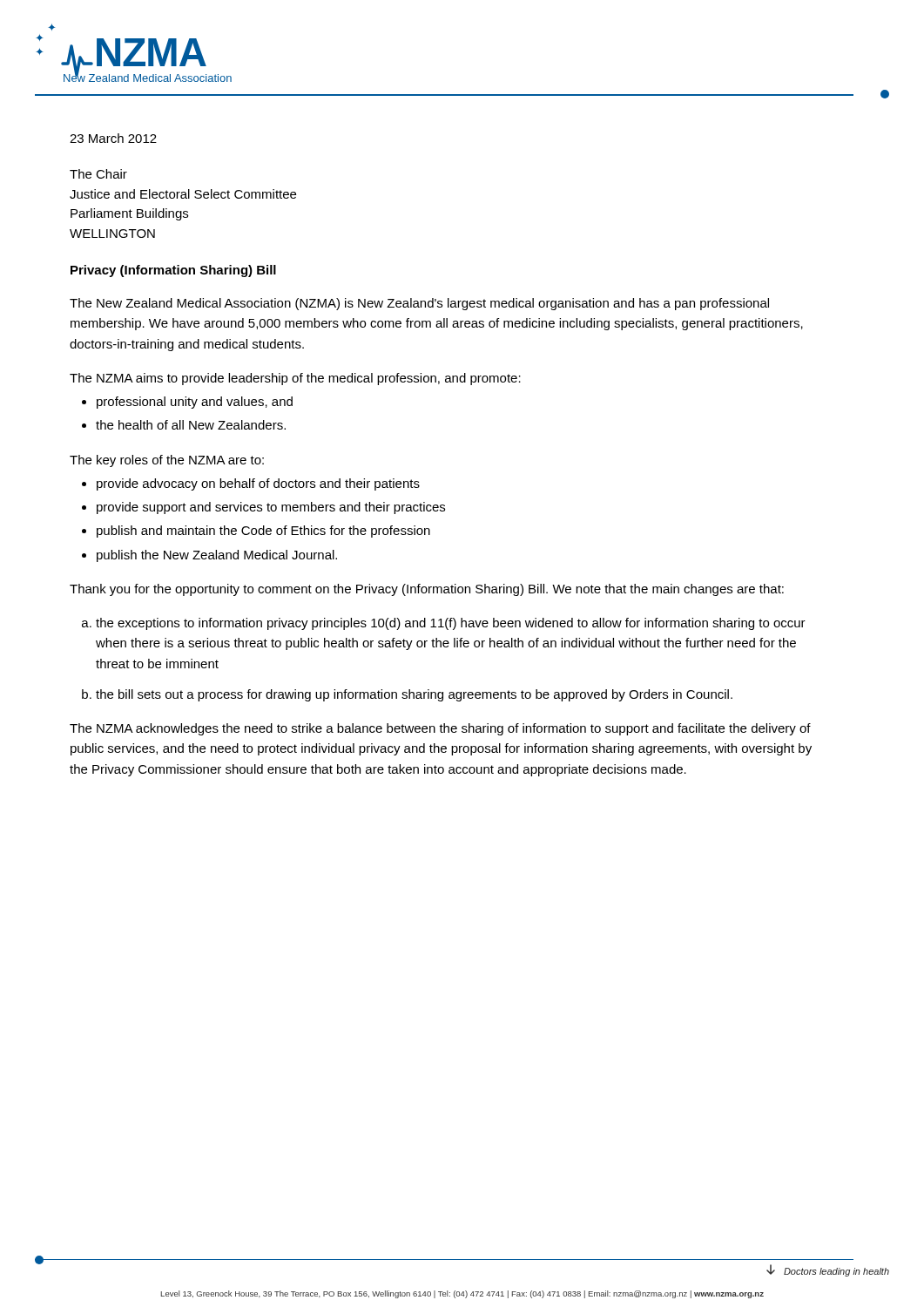Locate the passage starting "Privacy (Information Sharing) Bill"
This screenshot has width=924, height=1307.
click(x=173, y=270)
